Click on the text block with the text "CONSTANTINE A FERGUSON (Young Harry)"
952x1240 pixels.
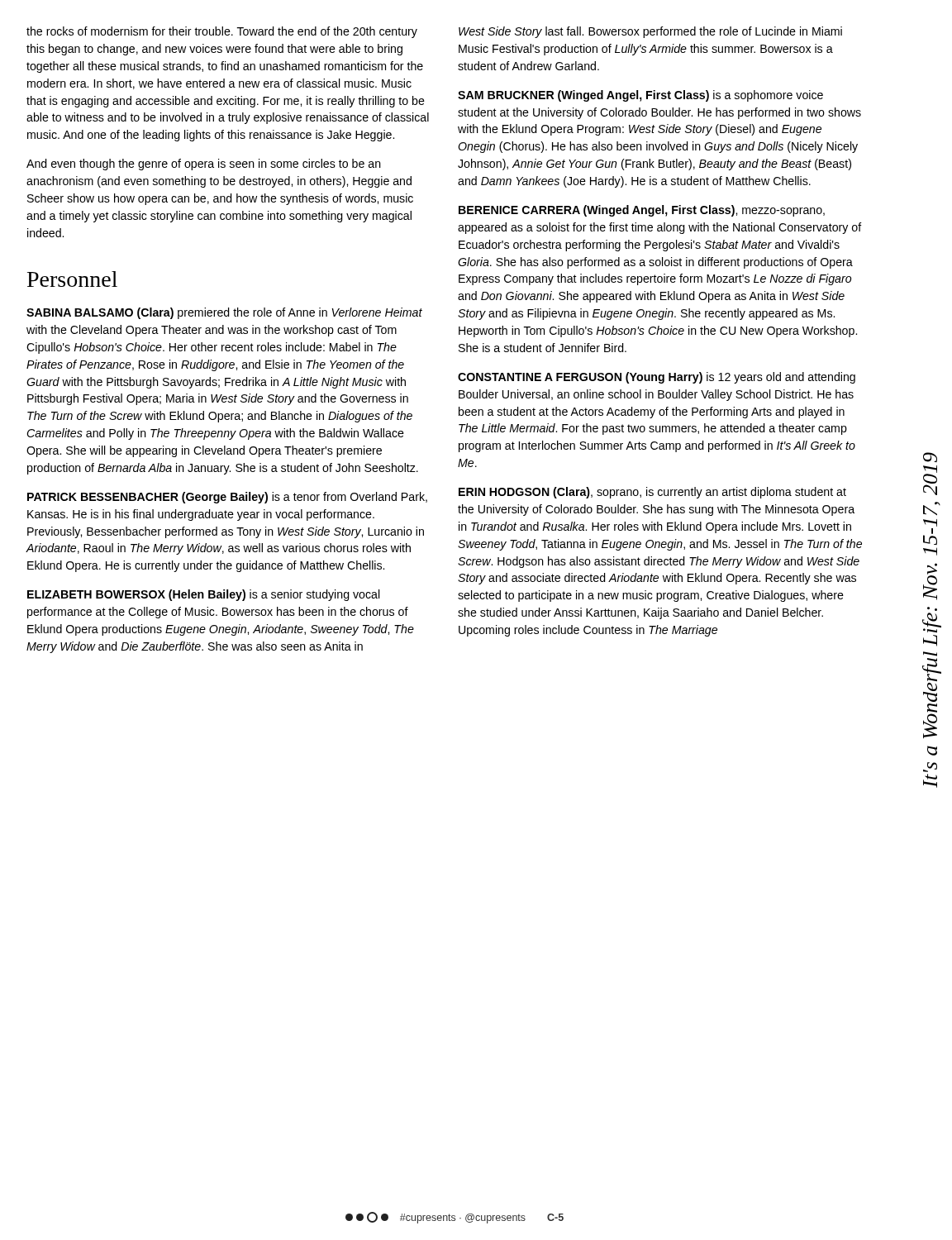657,420
